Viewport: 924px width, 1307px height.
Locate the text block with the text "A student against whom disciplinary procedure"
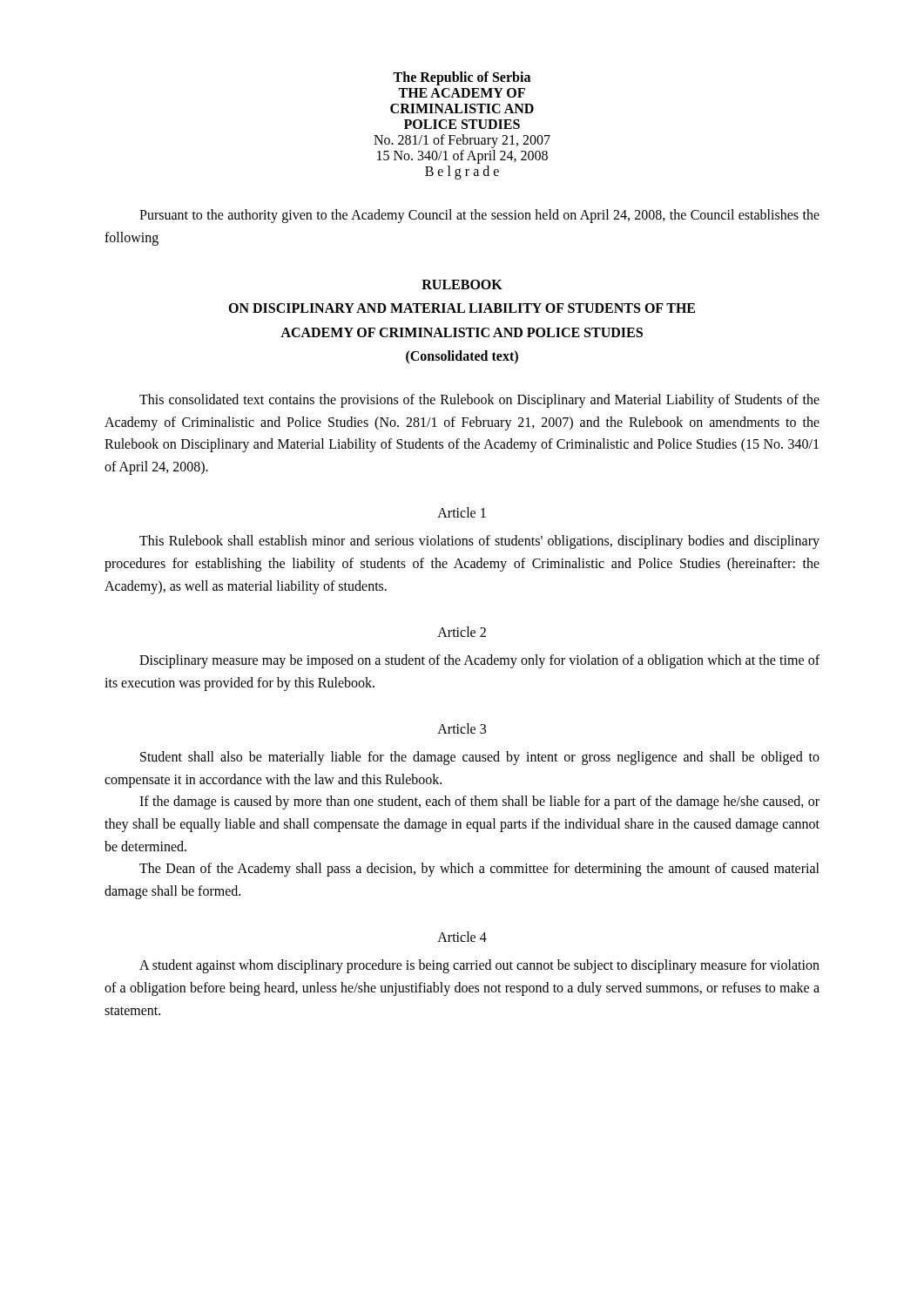462,988
